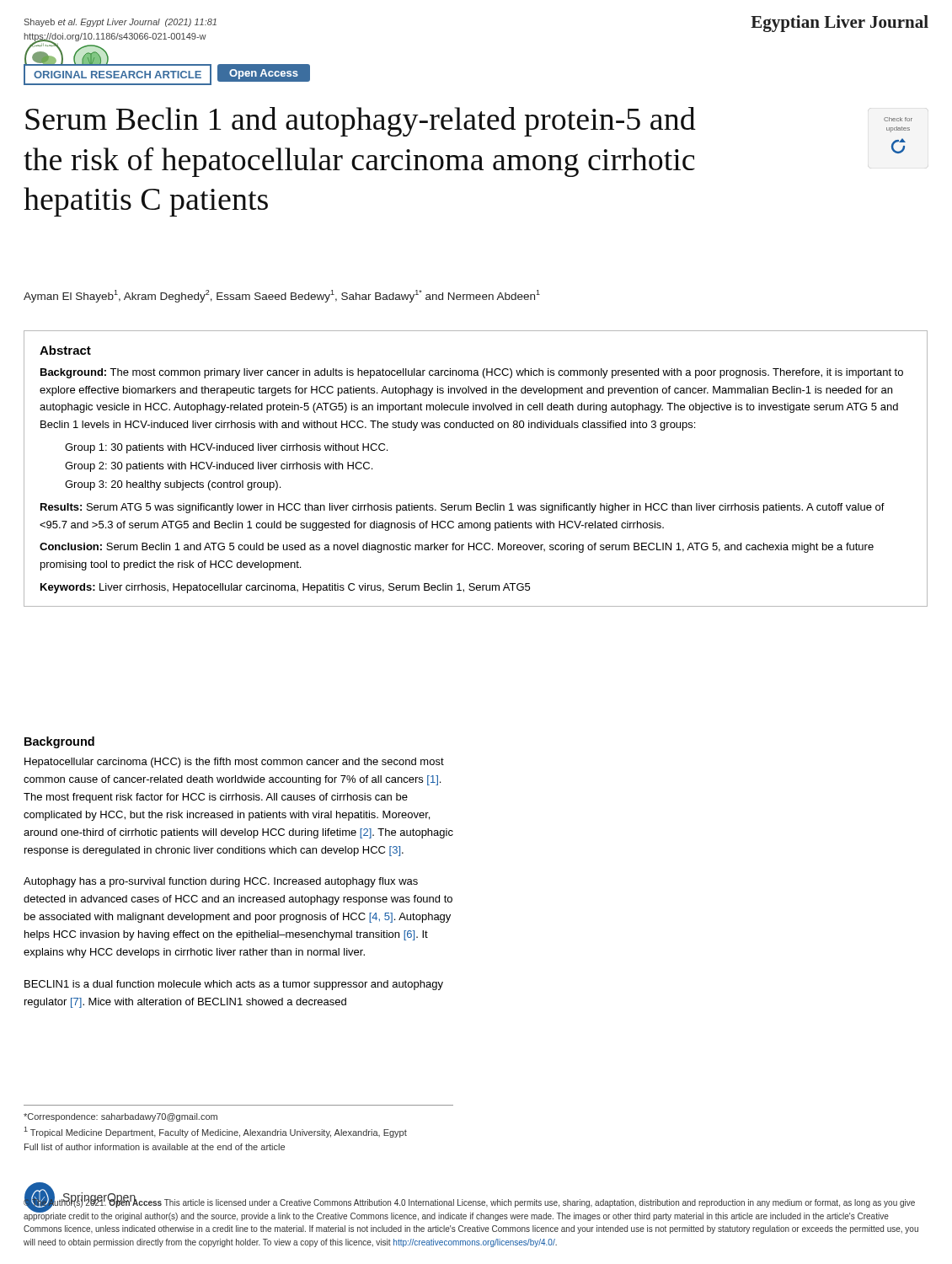Locate the block of text that opens with "Correspondence: saharbadawy70@gmail.com 1"
Image resolution: width=952 pixels, height=1264 pixels.
(215, 1132)
